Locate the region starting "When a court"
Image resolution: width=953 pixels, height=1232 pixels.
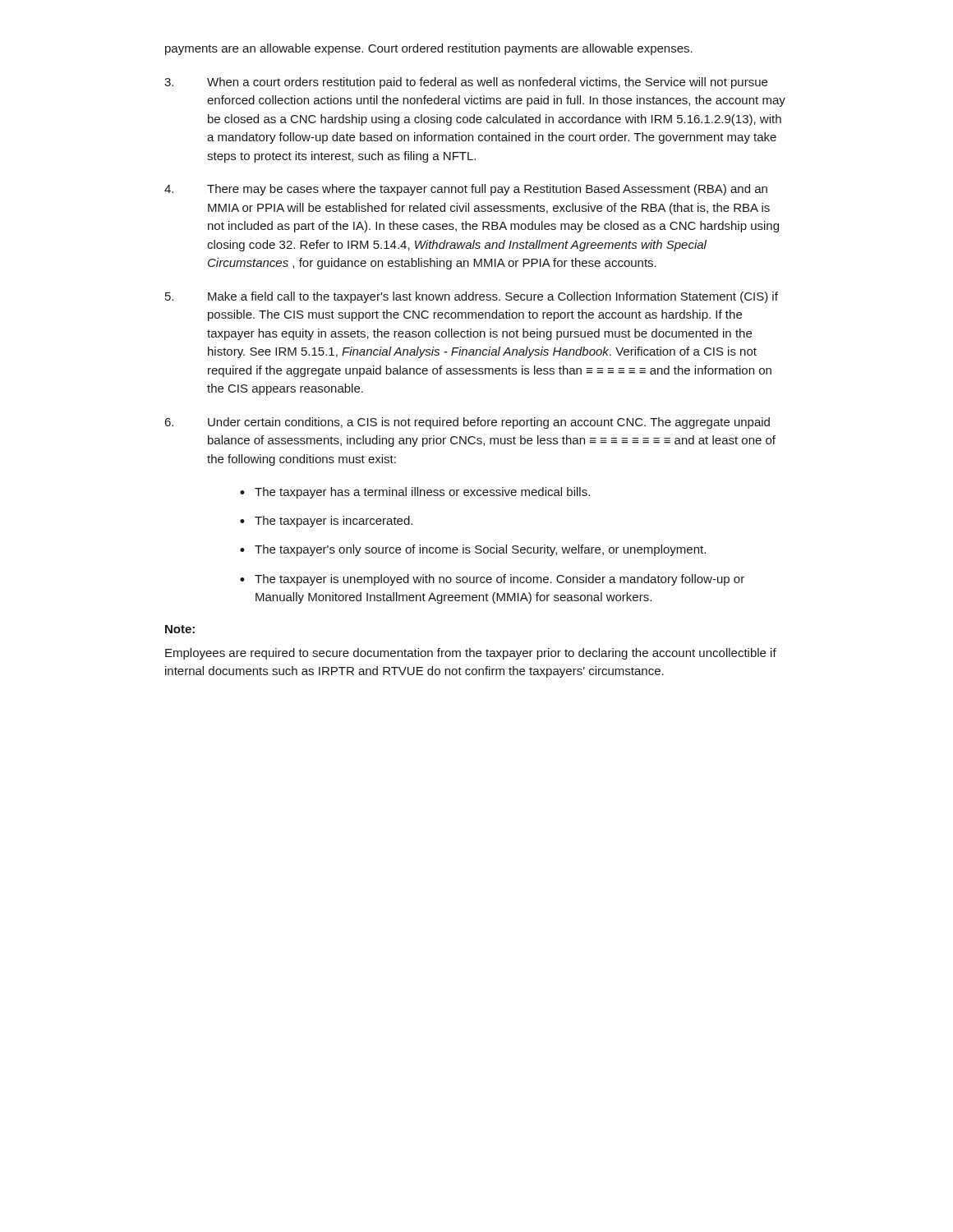[476, 119]
